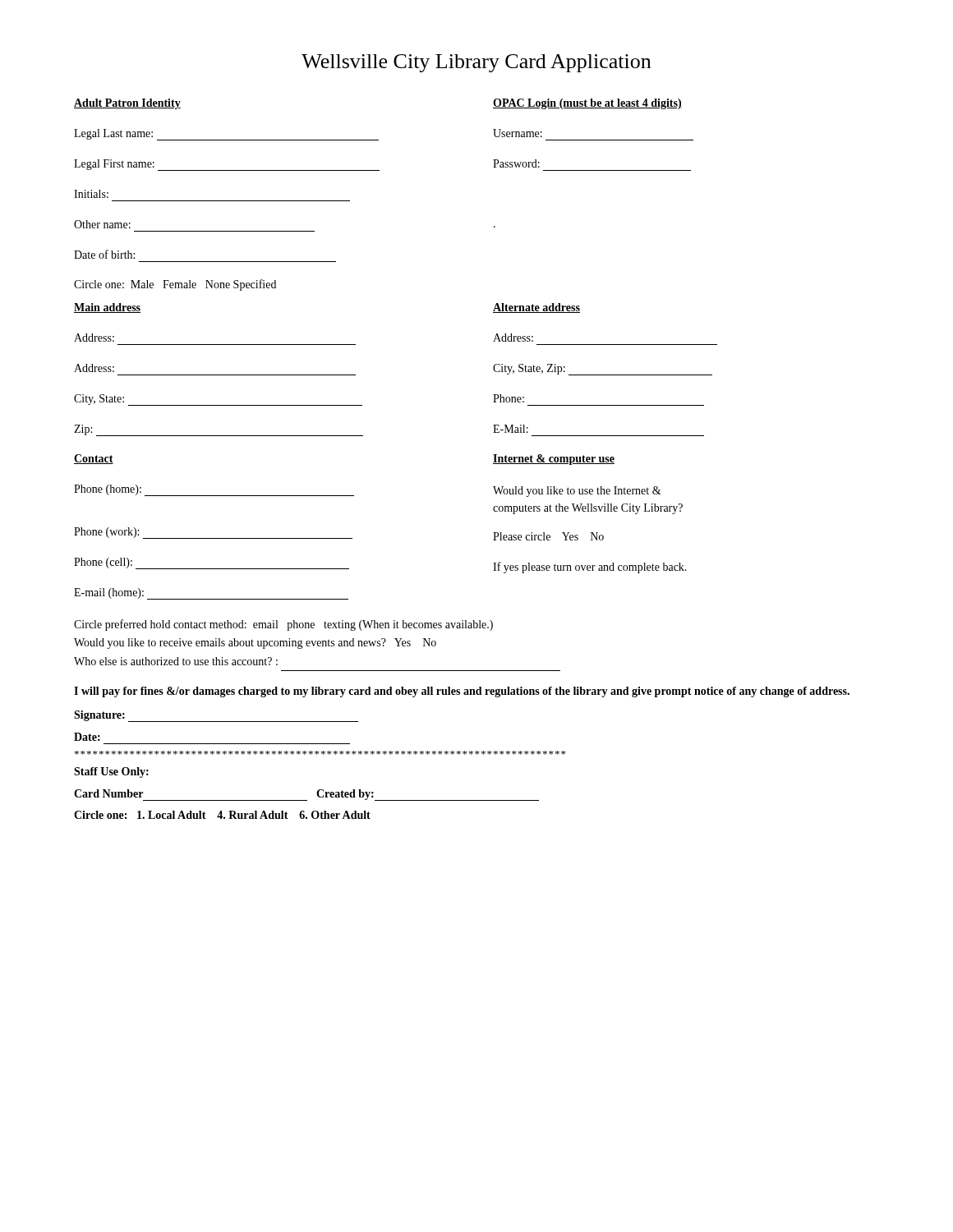The image size is (953, 1232).
Task: Point to the text starting "Phone (home):"
Action: pyautogui.click(x=214, y=489)
